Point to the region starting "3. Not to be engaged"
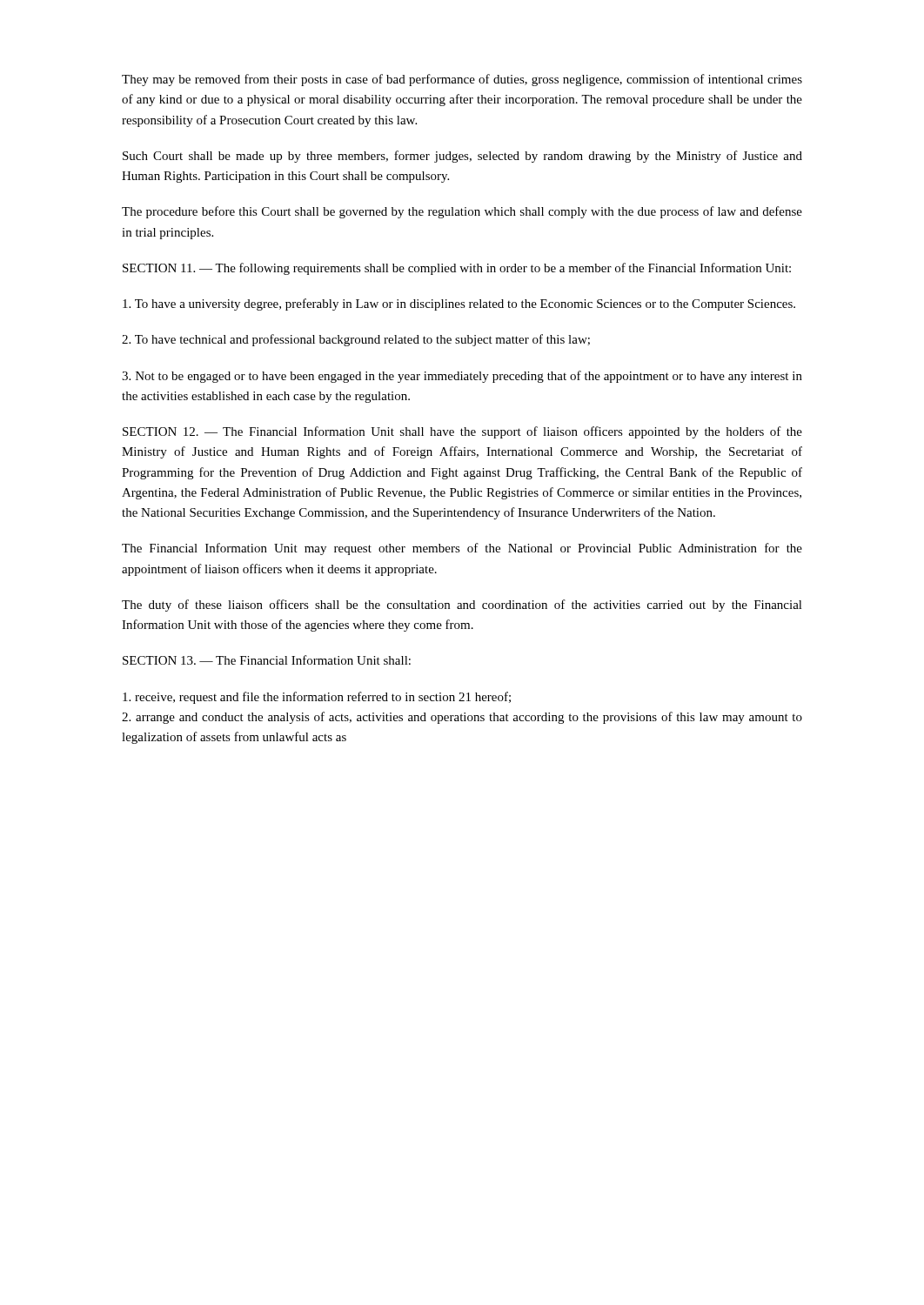The width and height of the screenshot is (924, 1305). (462, 385)
